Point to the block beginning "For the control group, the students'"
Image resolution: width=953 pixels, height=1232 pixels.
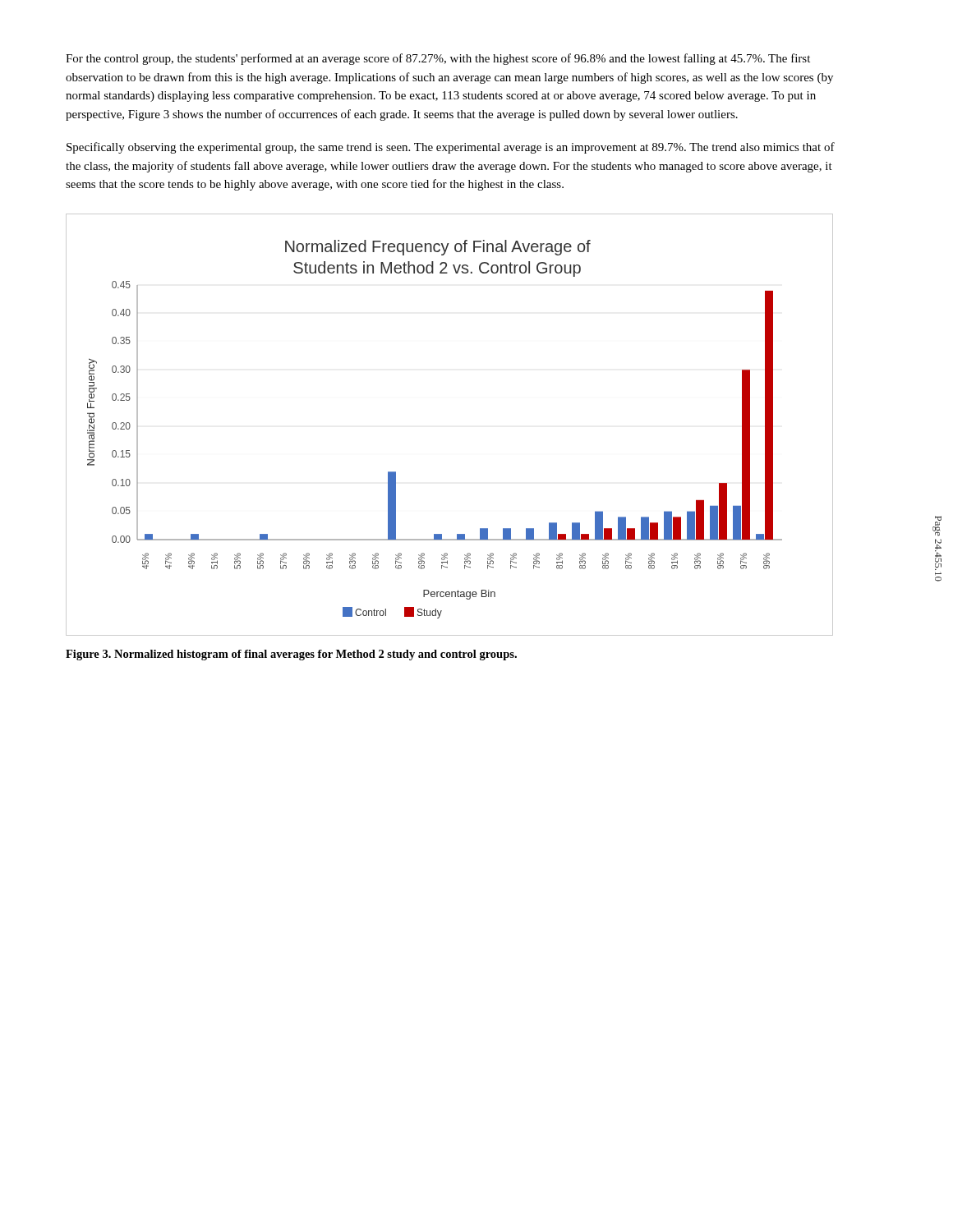point(450,86)
